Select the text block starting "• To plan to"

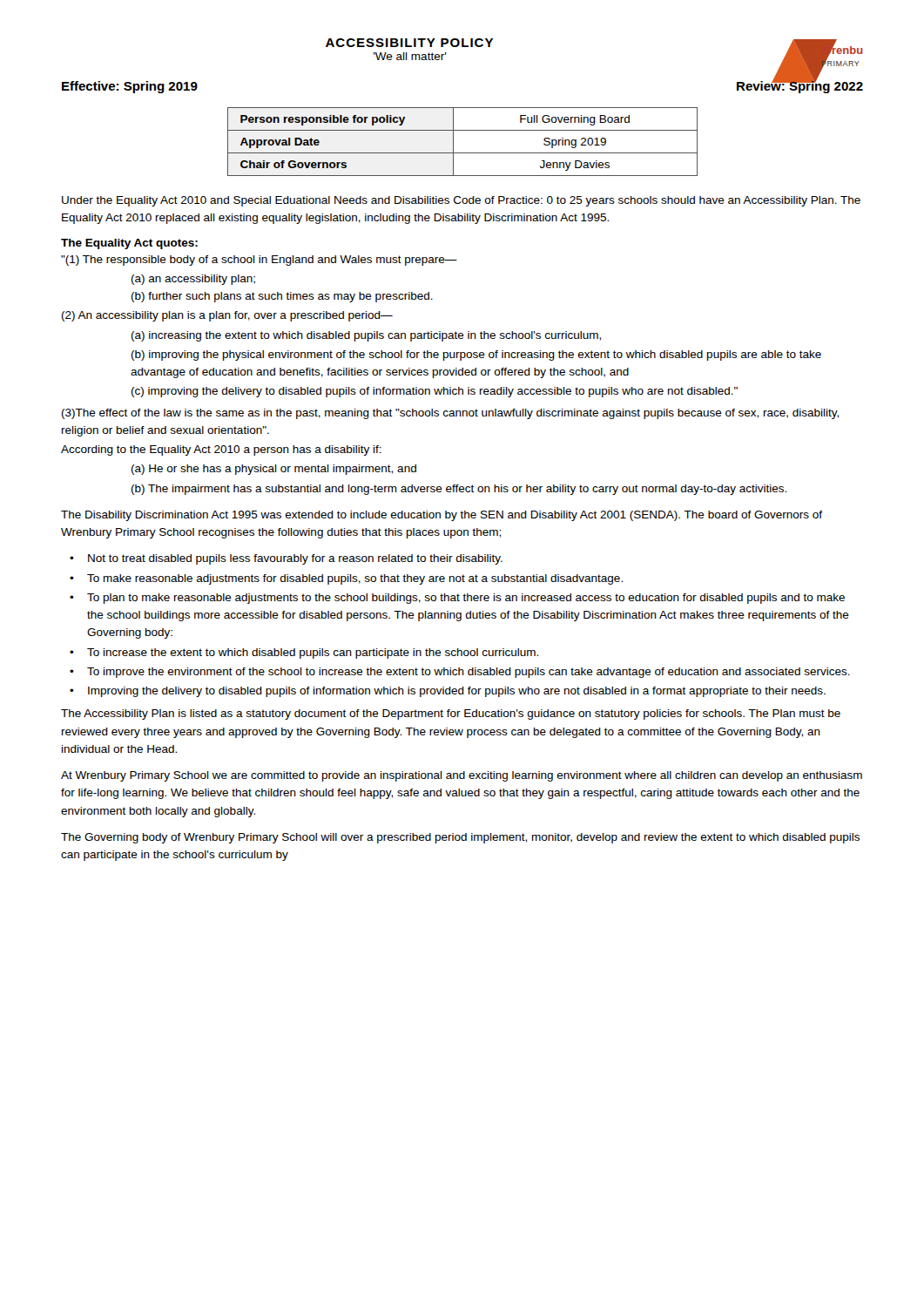tap(466, 615)
